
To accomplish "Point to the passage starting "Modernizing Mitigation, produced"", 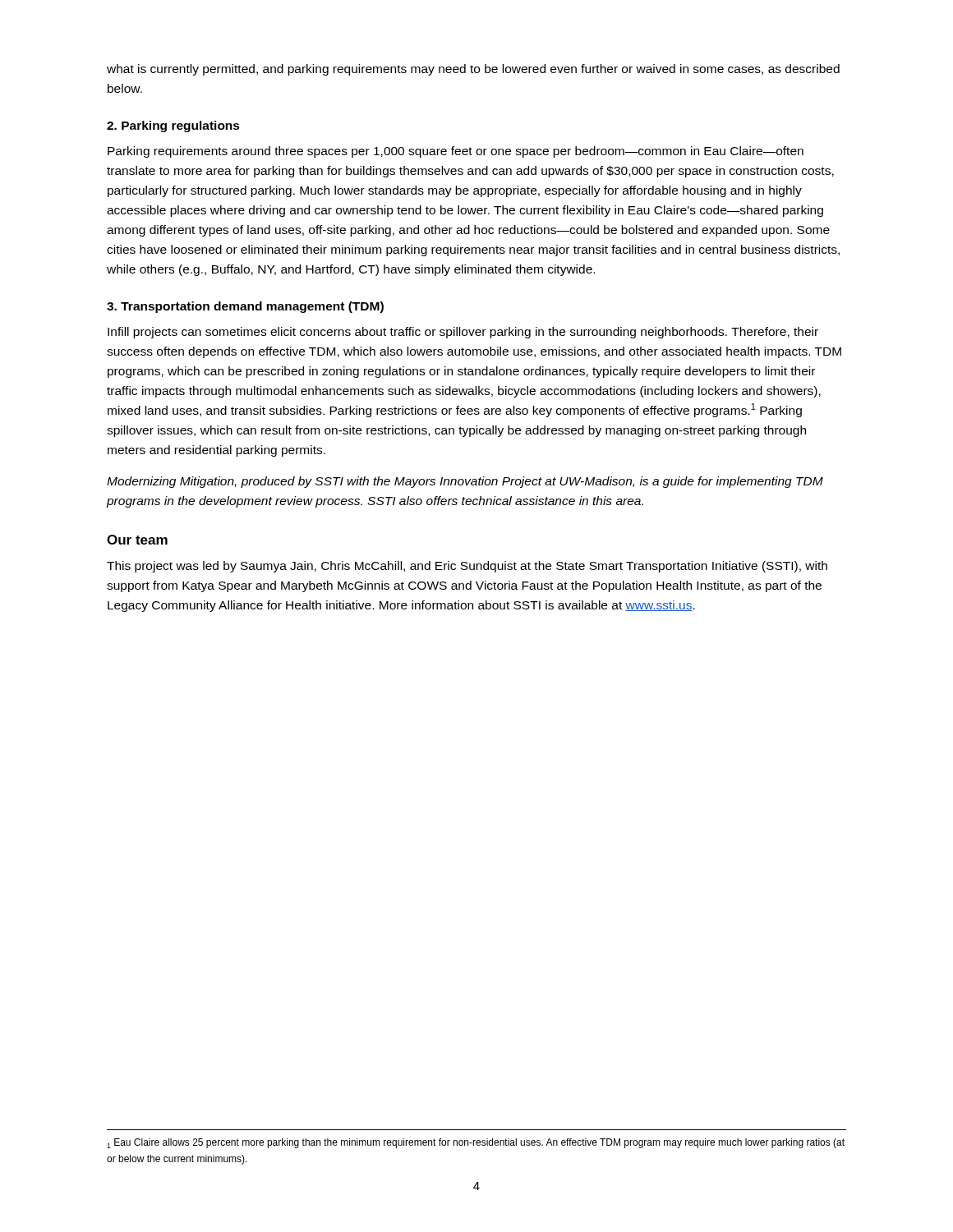I will point(465,490).
